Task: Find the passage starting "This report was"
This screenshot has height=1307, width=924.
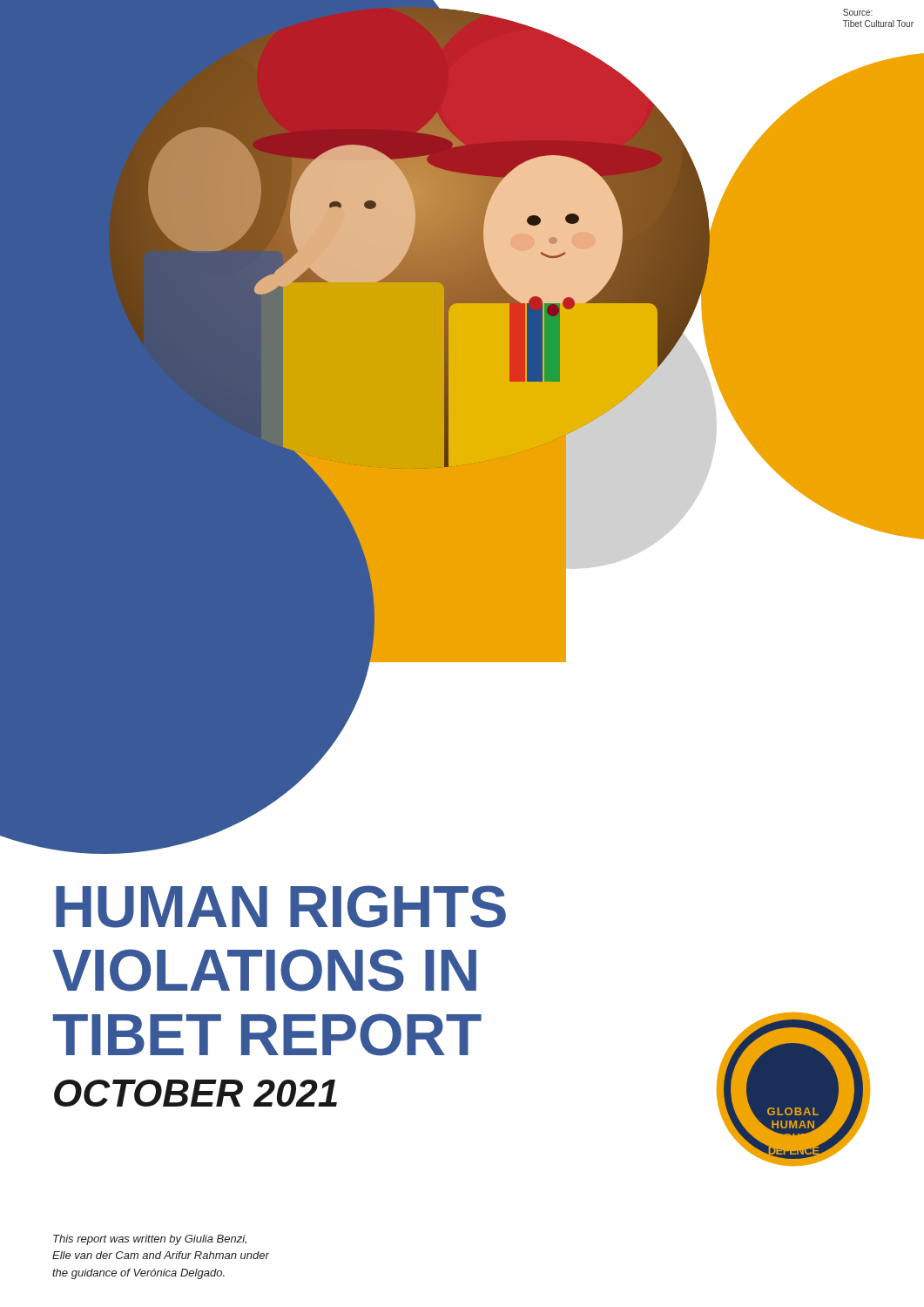Action: point(161,1255)
